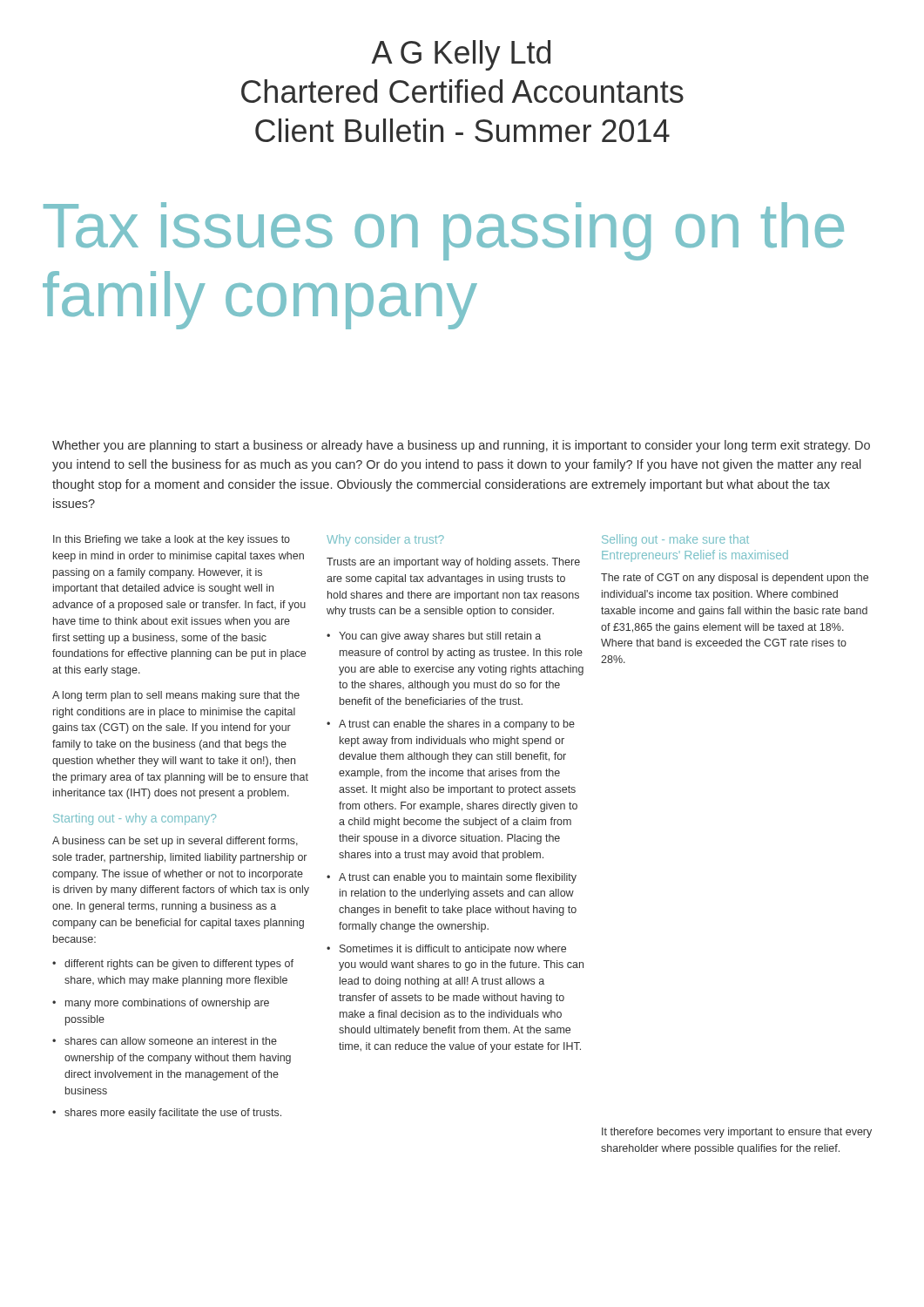Navigate to the passage starting "A G Kelly LtdChartered"
Image resolution: width=924 pixels, height=1307 pixels.
point(462,92)
